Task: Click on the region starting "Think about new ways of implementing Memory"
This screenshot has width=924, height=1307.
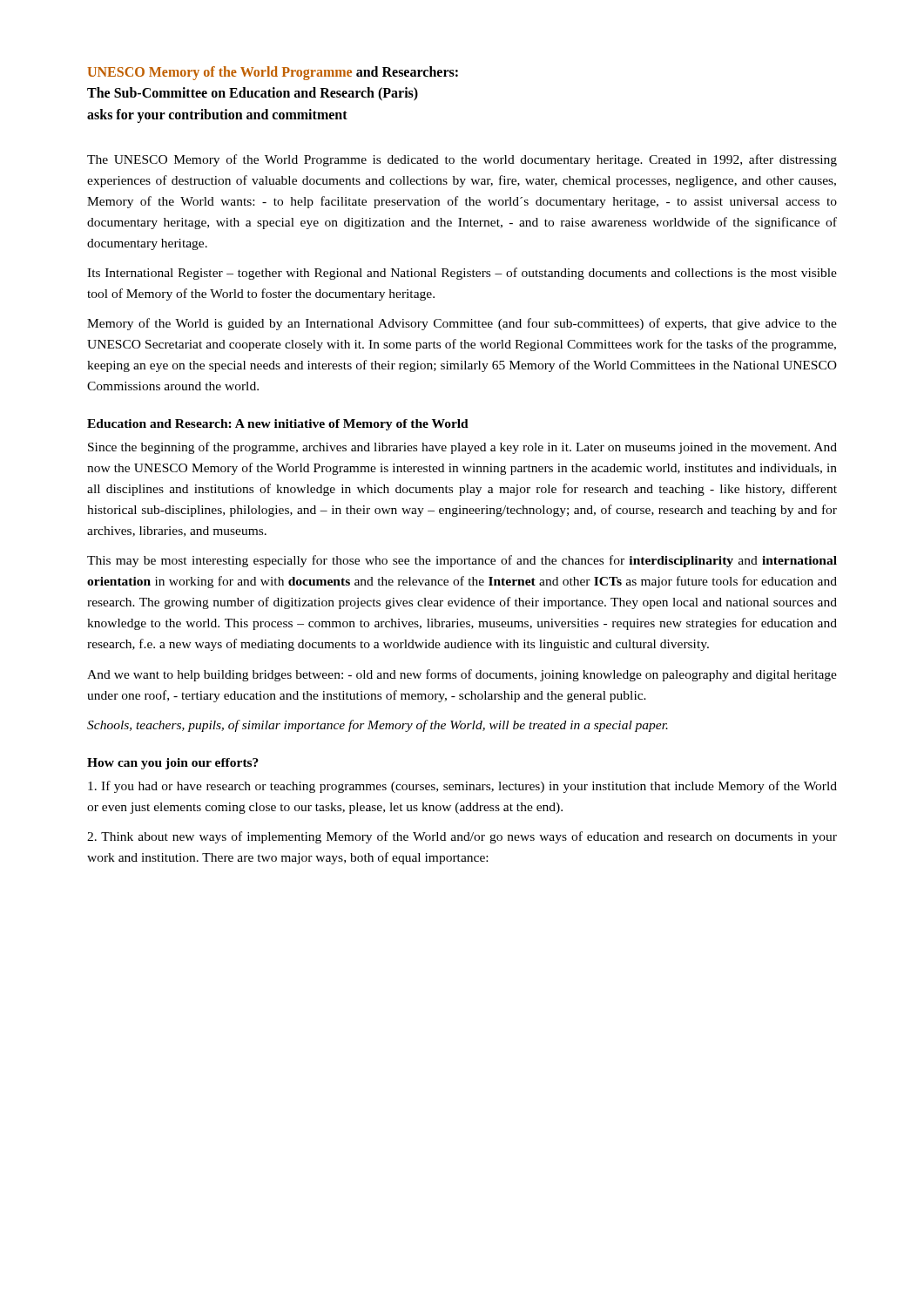Action: [462, 846]
